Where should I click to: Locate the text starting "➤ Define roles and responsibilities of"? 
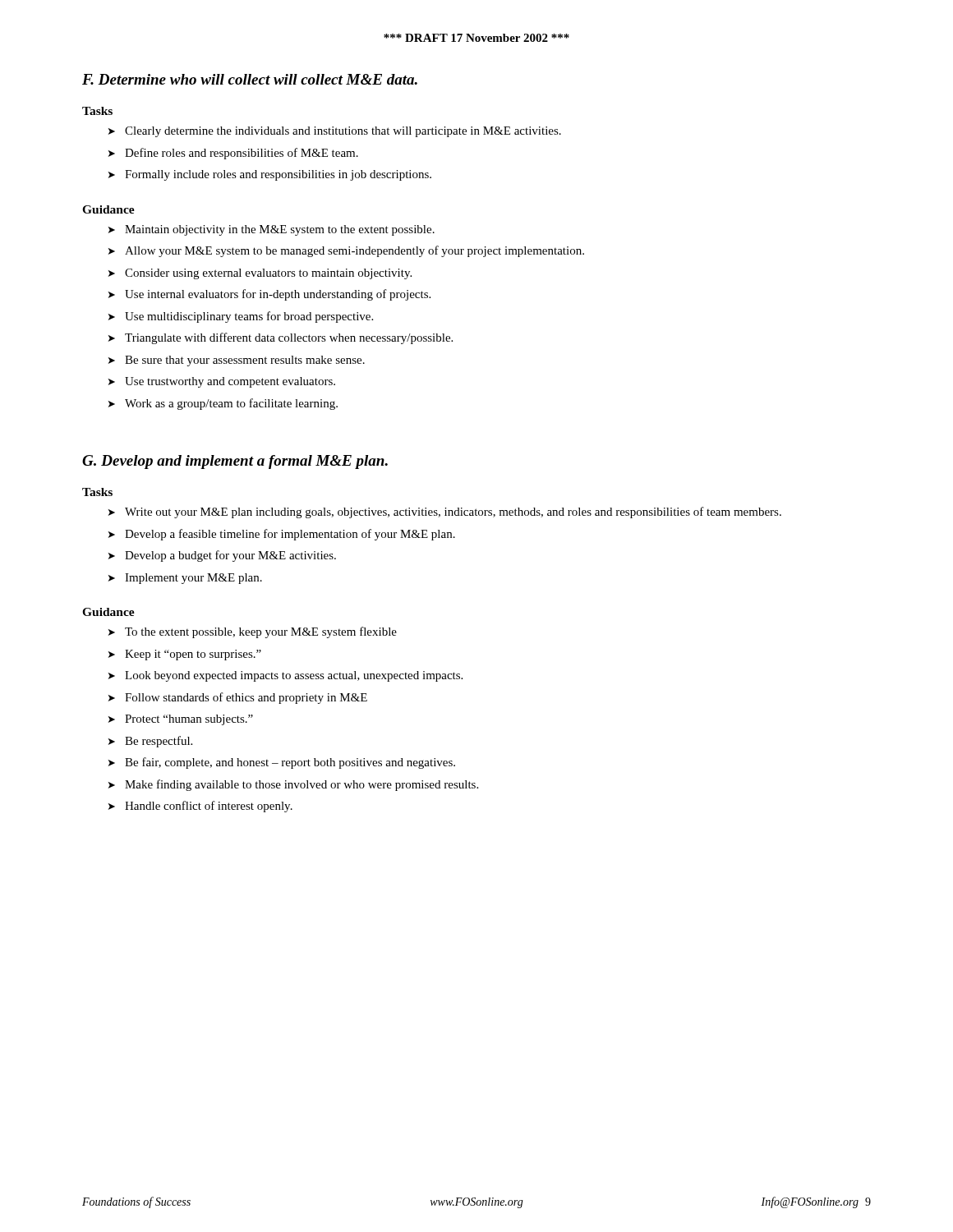[x=233, y=154]
